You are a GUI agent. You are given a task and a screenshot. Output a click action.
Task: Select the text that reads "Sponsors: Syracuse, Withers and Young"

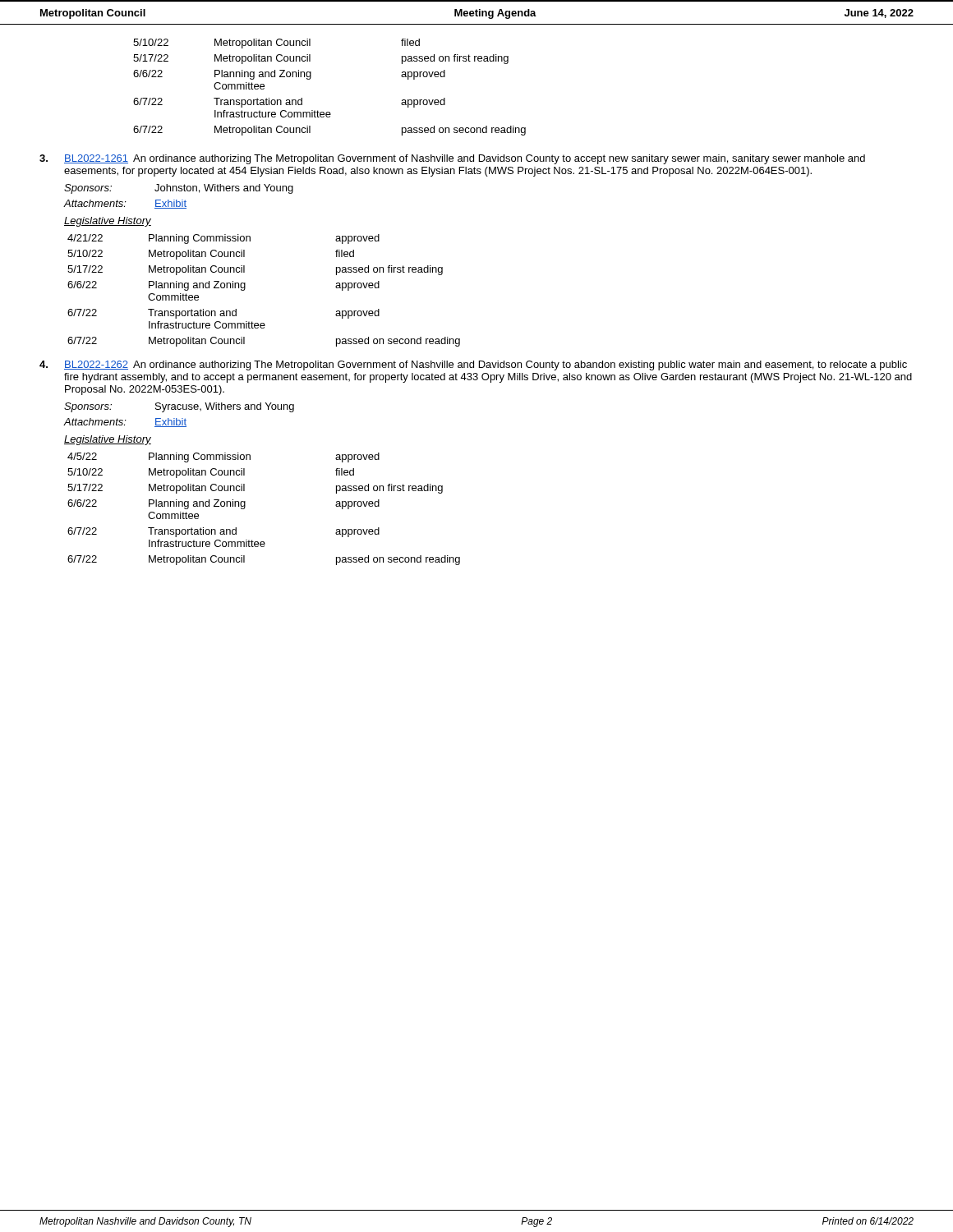179,406
